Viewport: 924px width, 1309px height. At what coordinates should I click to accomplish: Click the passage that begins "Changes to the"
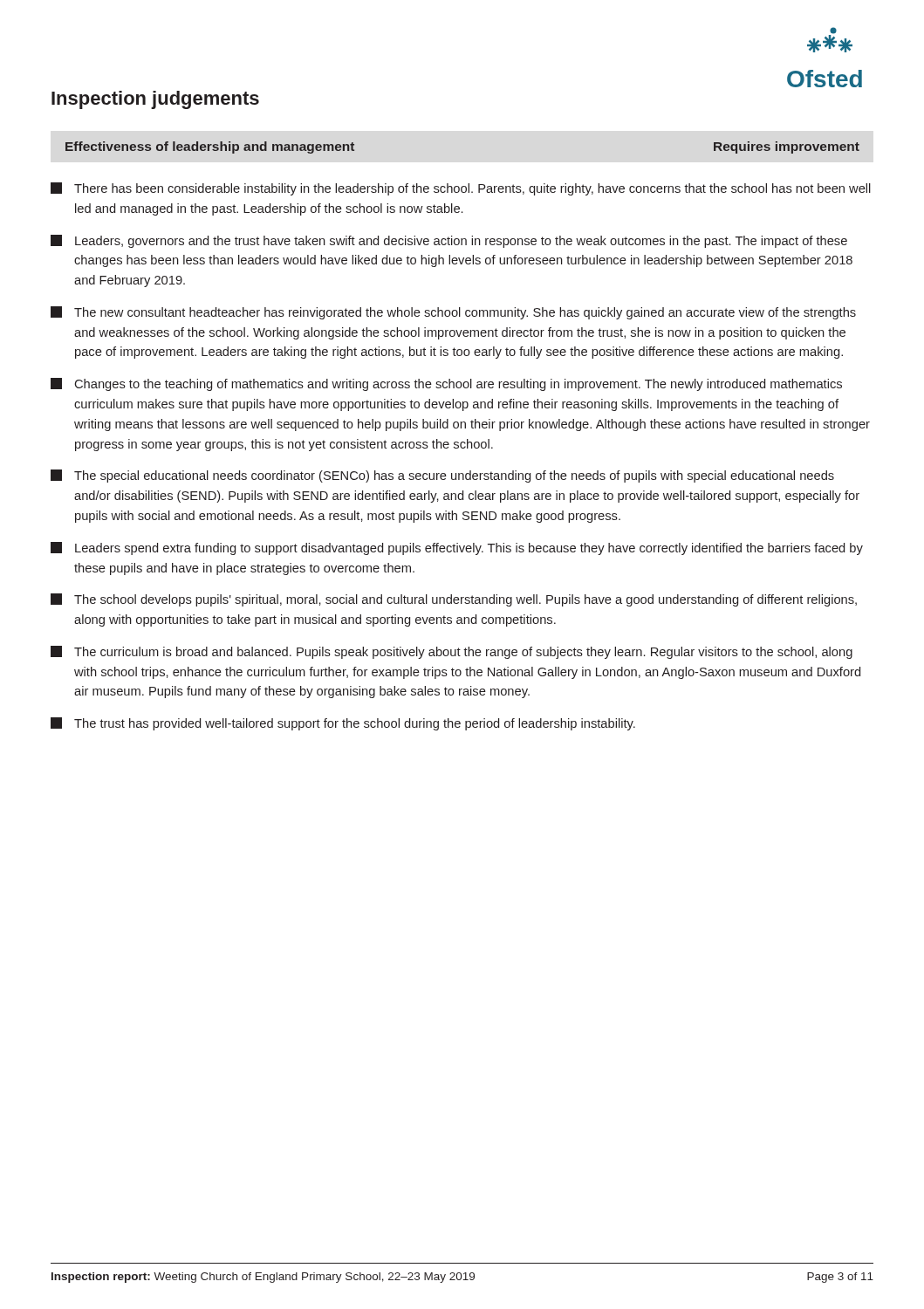[x=462, y=414]
